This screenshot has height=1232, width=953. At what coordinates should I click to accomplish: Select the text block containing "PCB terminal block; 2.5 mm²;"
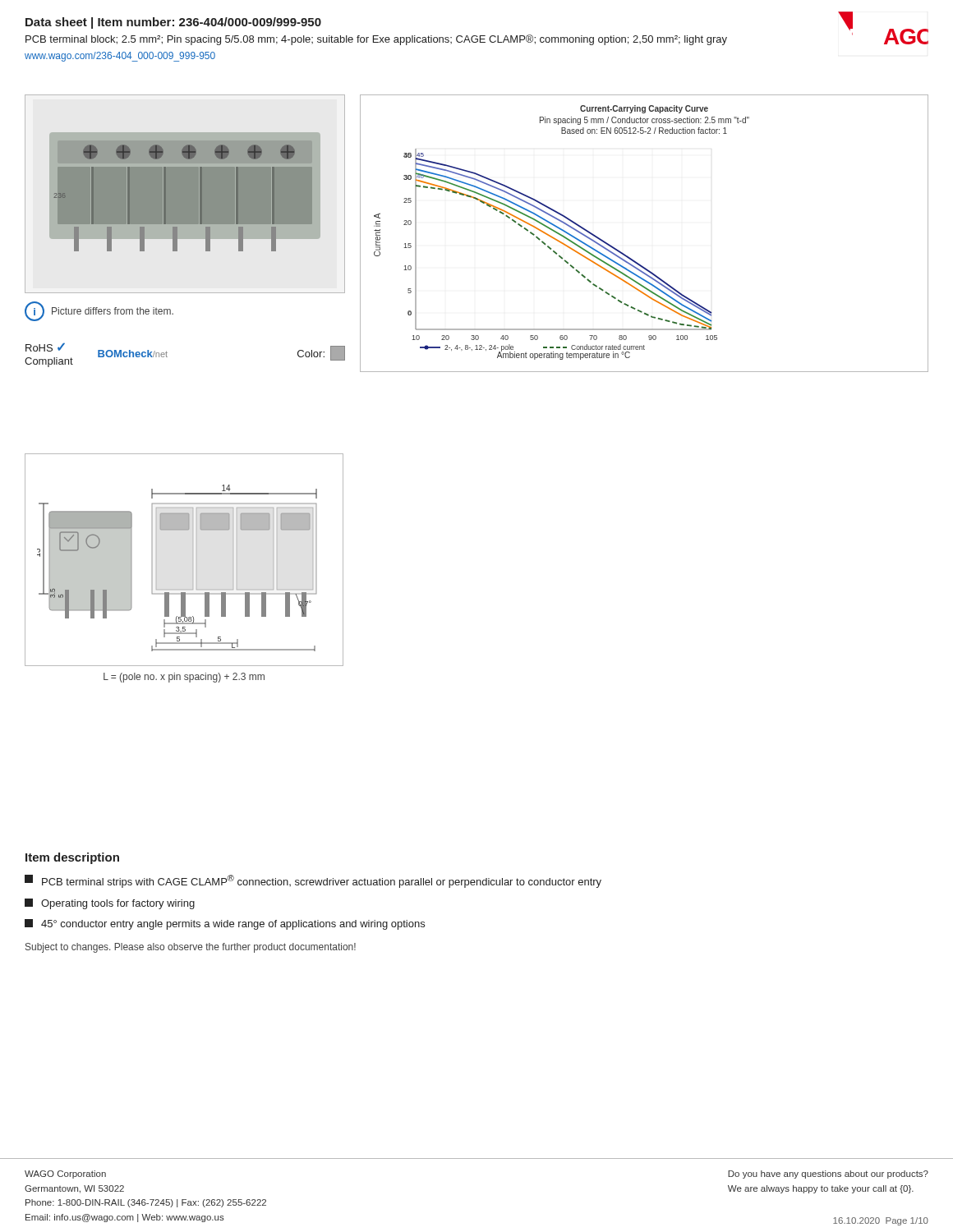click(376, 39)
